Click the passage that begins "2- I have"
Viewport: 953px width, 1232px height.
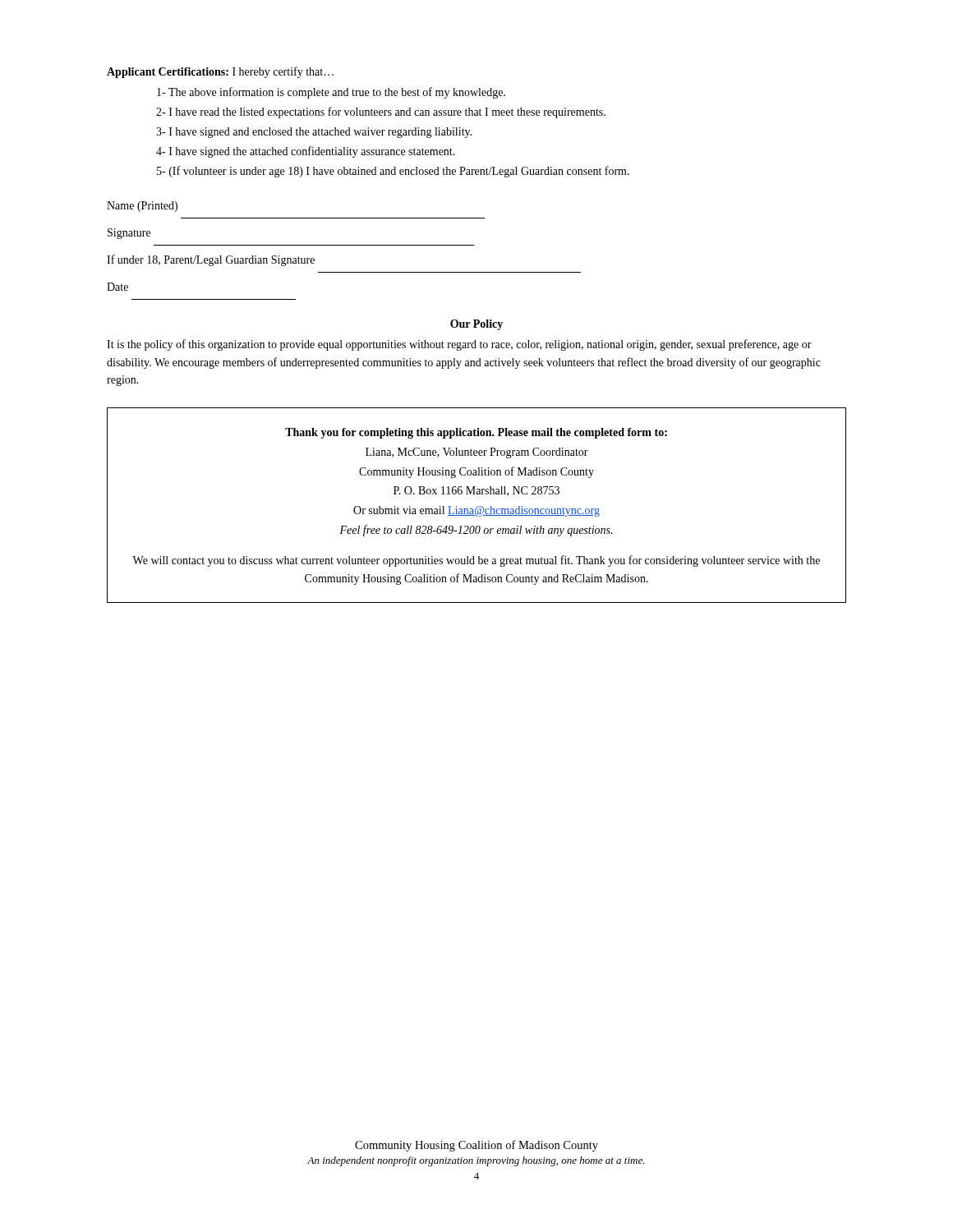pyautogui.click(x=381, y=112)
